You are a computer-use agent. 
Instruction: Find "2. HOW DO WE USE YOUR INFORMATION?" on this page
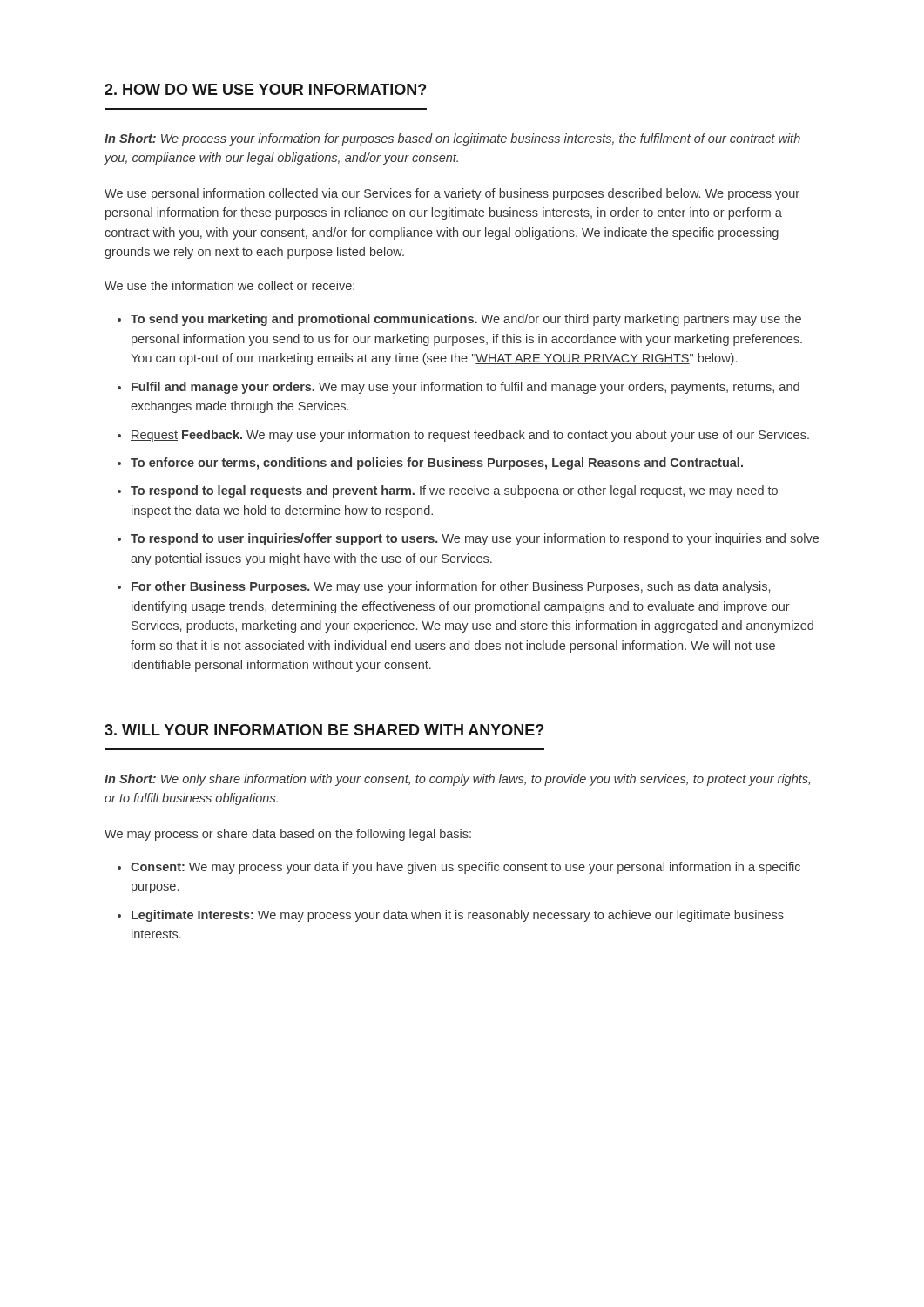pyautogui.click(x=266, y=94)
